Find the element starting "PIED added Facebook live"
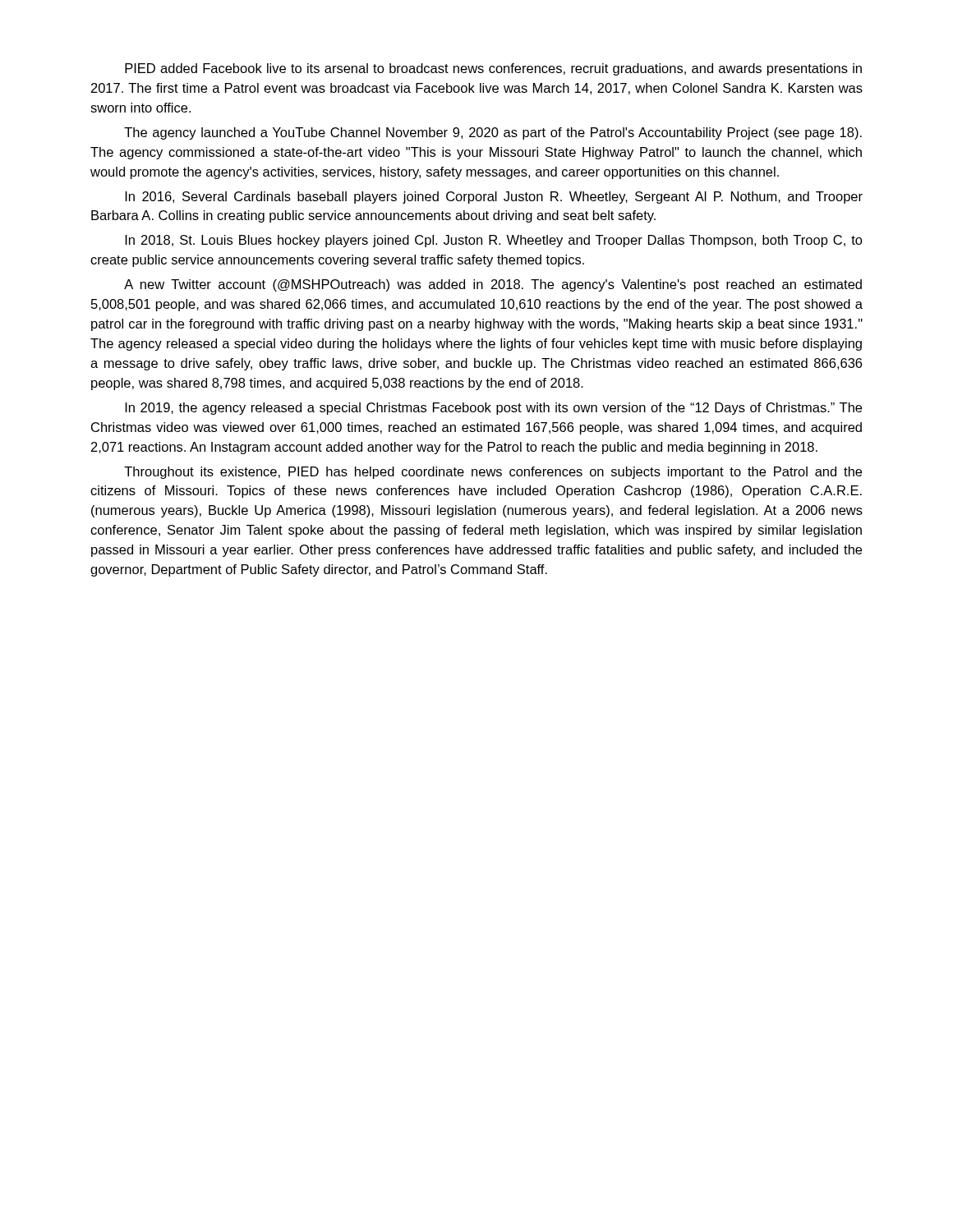The image size is (953, 1232). 476,320
